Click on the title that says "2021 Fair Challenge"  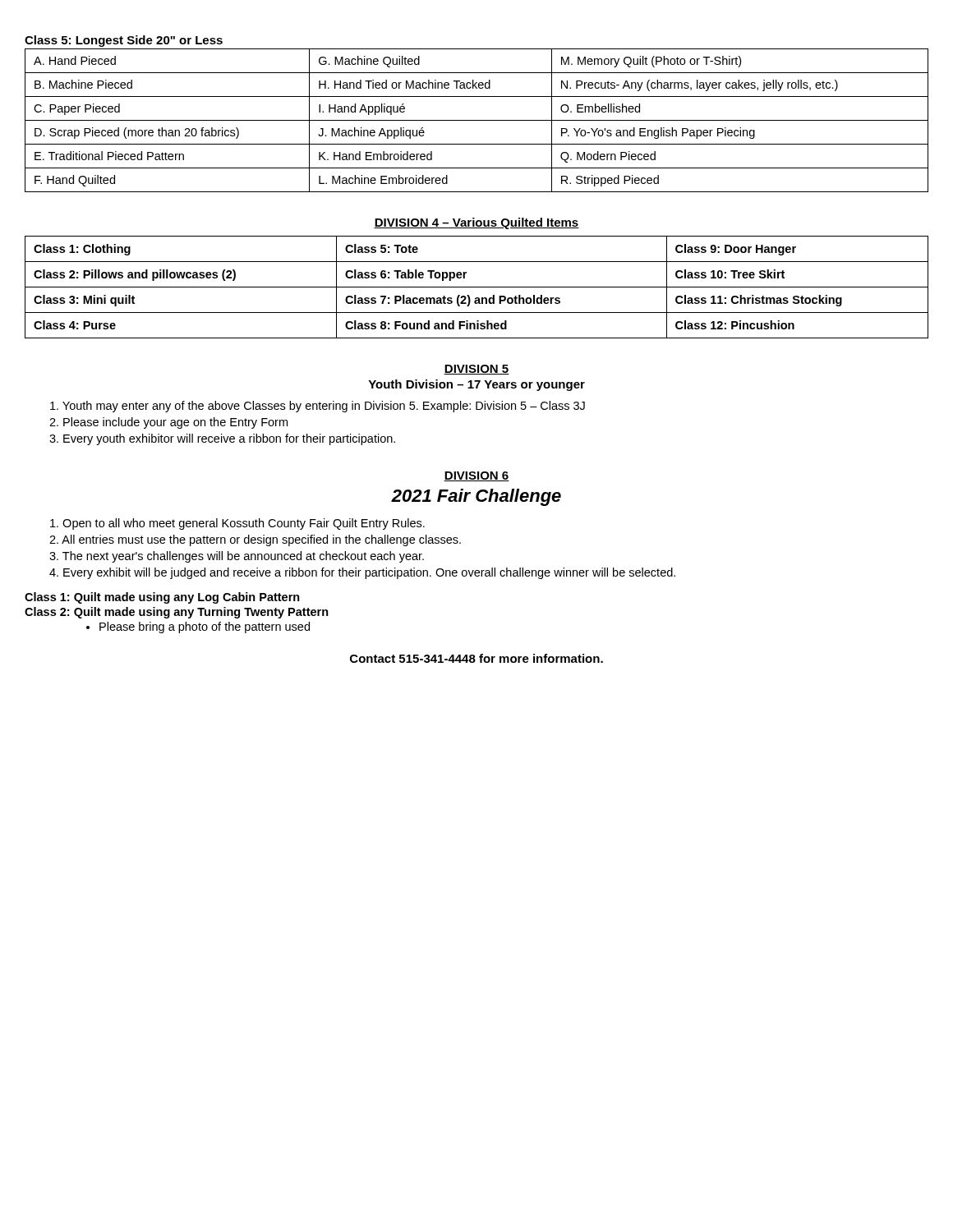tap(476, 496)
